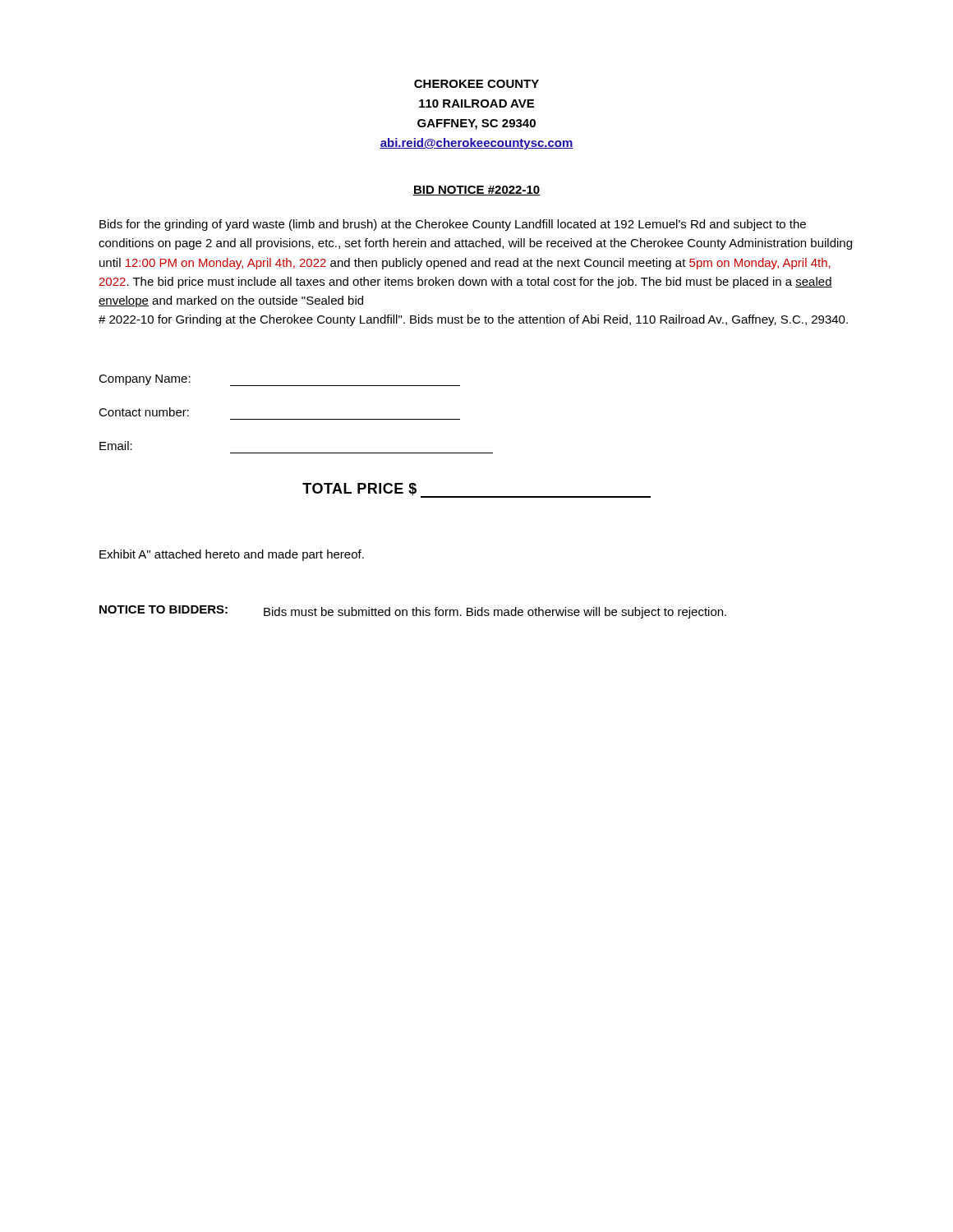953x1232 pixels.
Task: Locate the title with the text "CHEROKEE COUNTY 110"
Action: point(476,113)
